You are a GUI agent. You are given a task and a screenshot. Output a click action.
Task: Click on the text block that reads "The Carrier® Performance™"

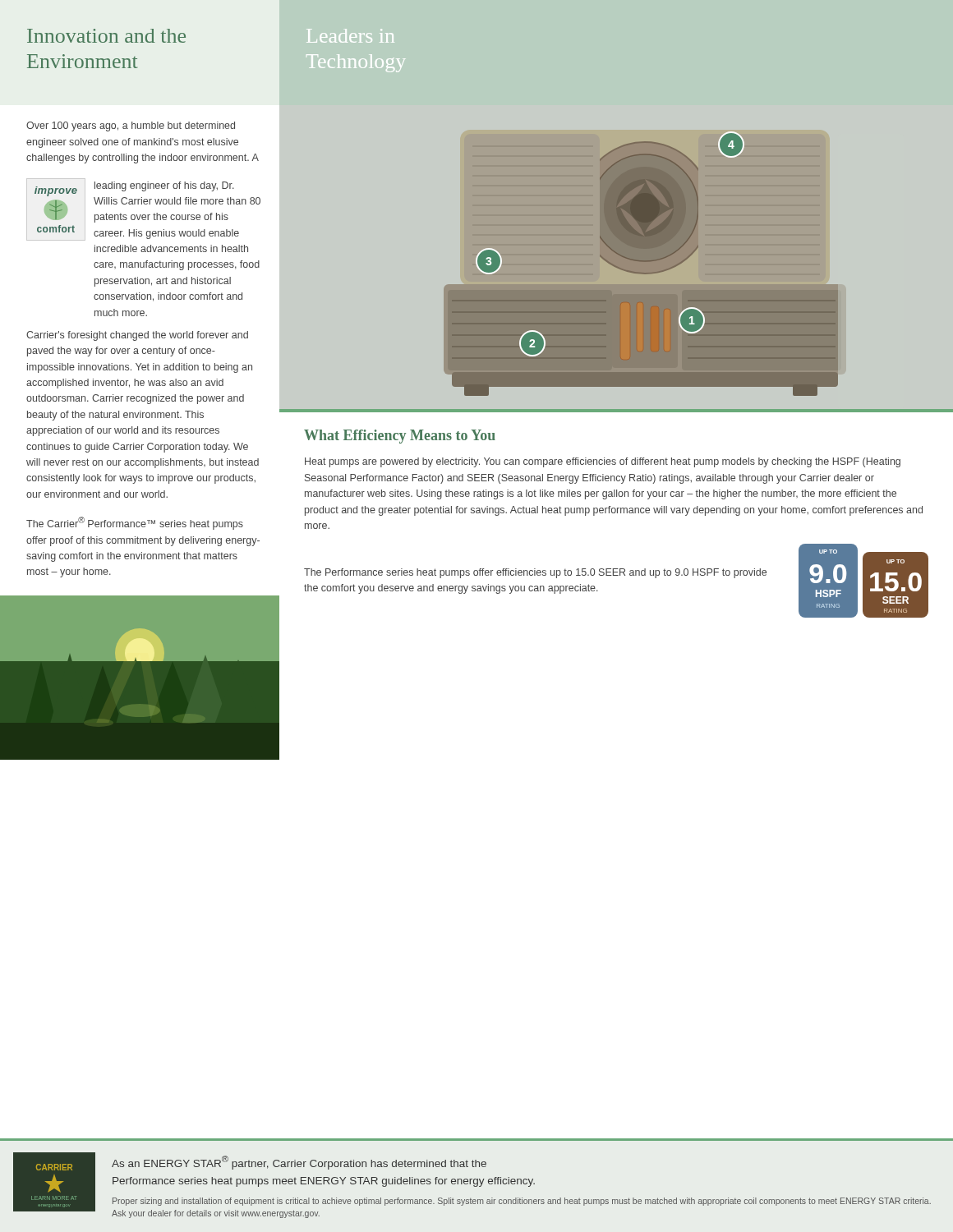coord(144,547)
